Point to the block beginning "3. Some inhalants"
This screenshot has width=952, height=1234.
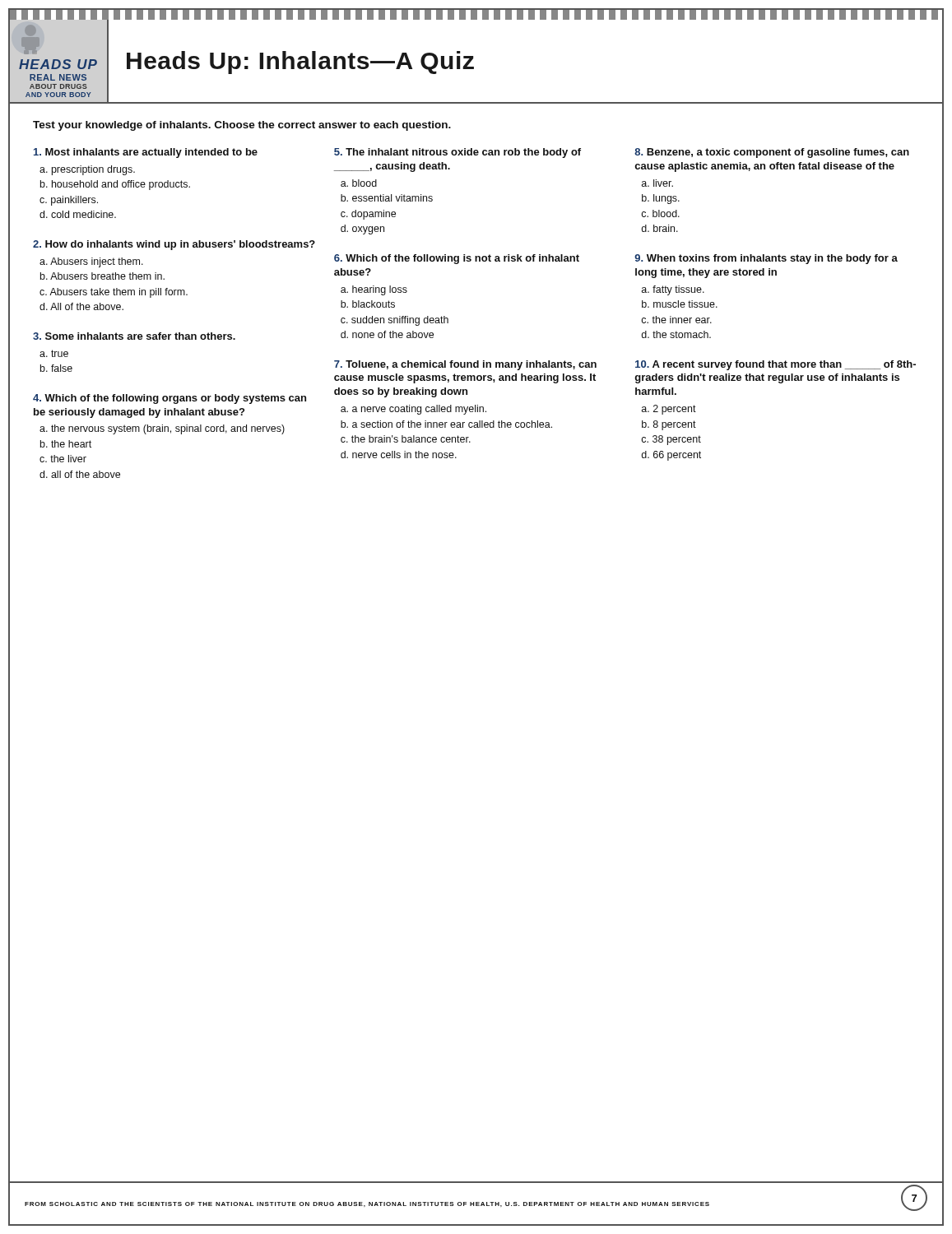coord(134,336)
